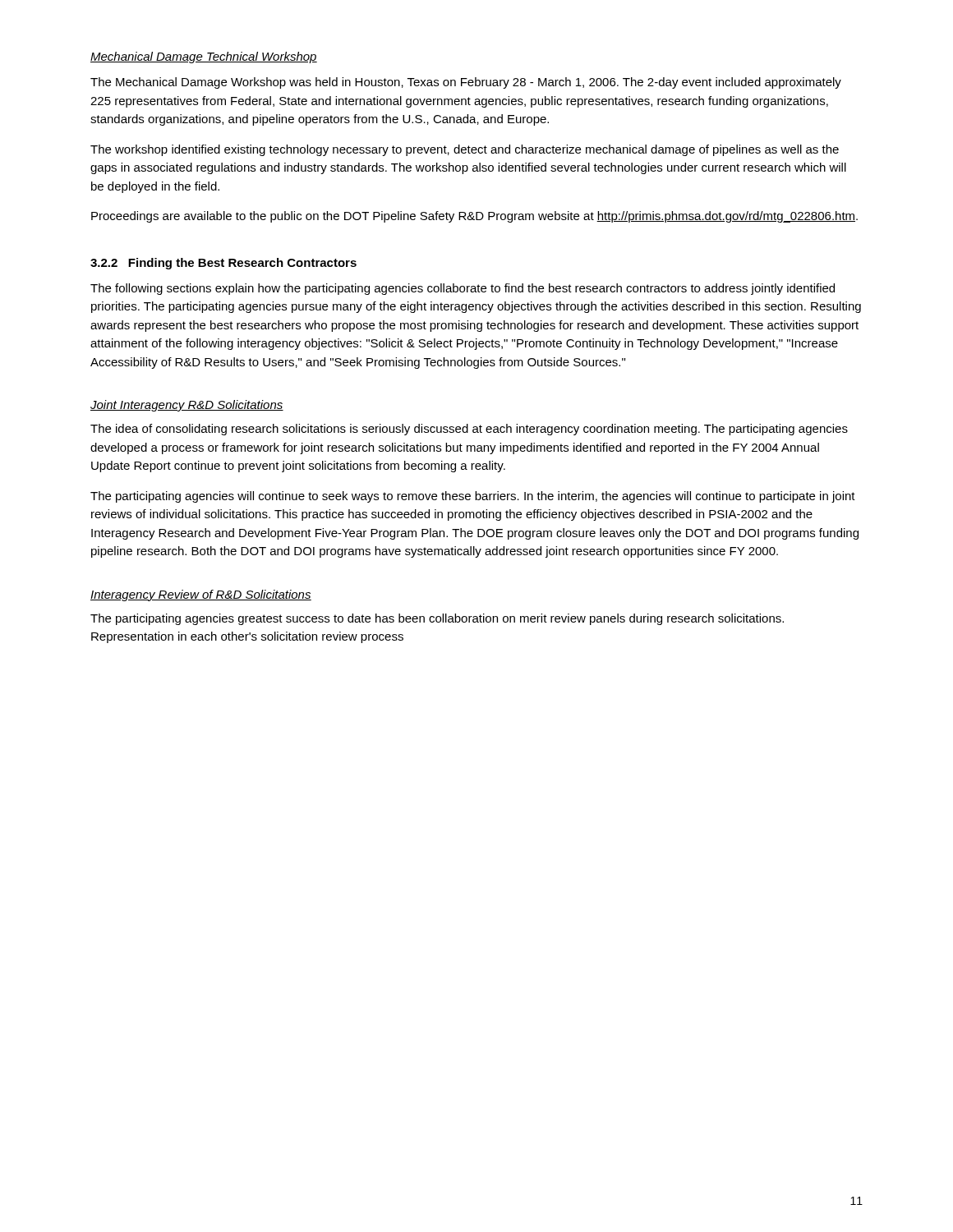This screenshot has width=953, height=1232.
Task: Find the element starting "The workshop identified existing technology necessary to"
Action: click(468, 167)
